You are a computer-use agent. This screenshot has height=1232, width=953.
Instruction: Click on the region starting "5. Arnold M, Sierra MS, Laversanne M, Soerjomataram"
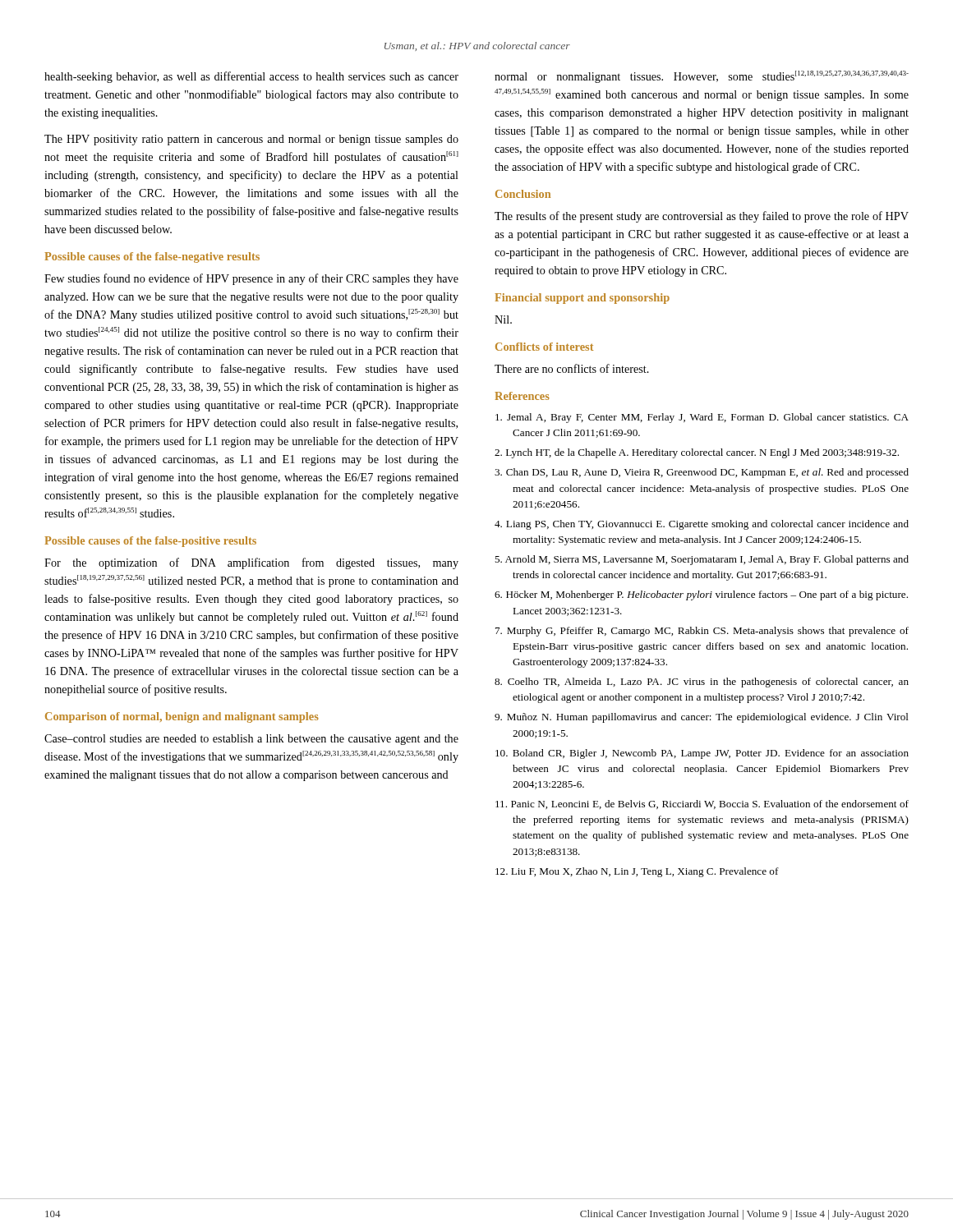coord(702,567)
